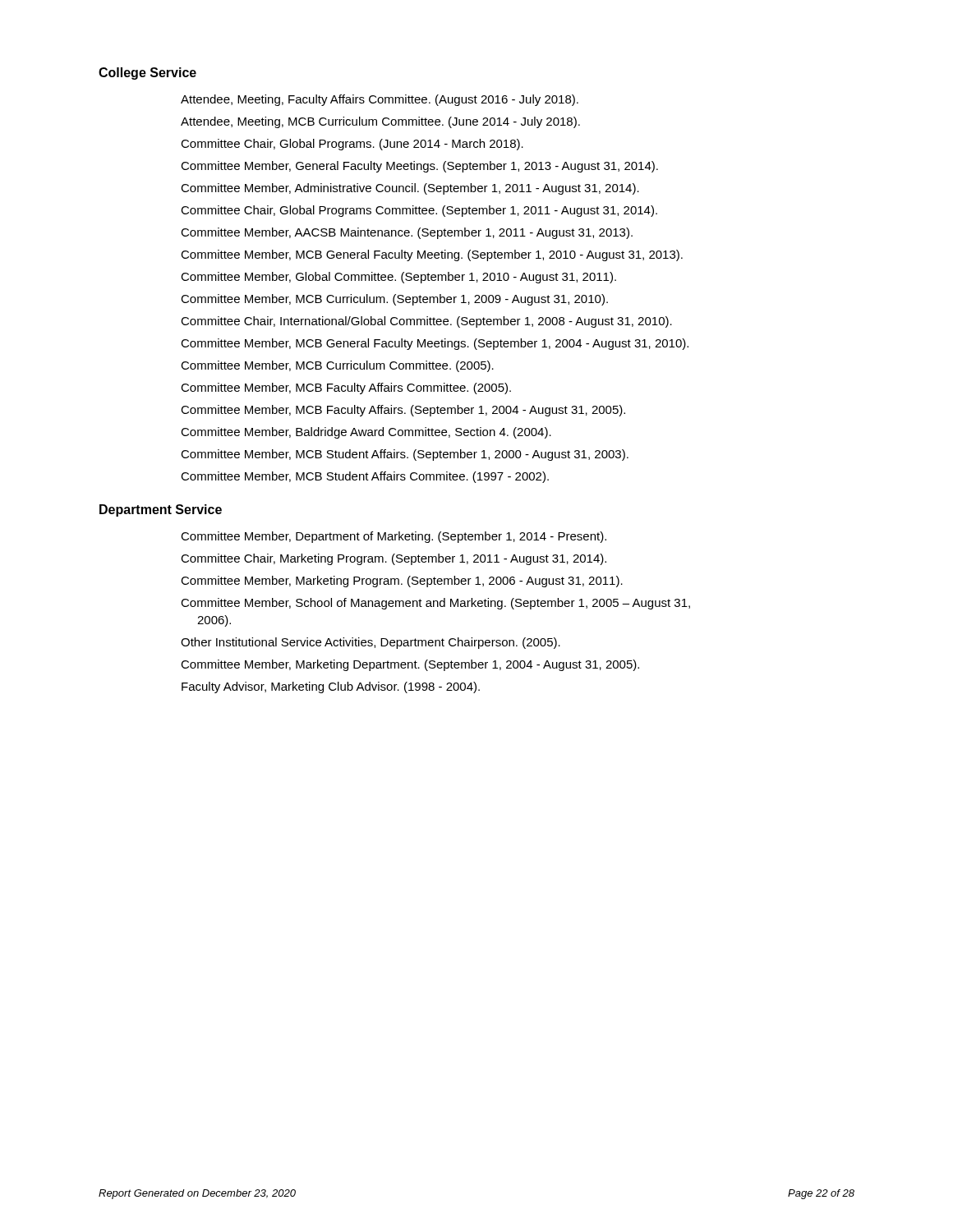Screen dimensions: 1232x953
Task: Locate the list item with the text "Committee Member, Baldridge Award"
Action: (x=366, y=432)
